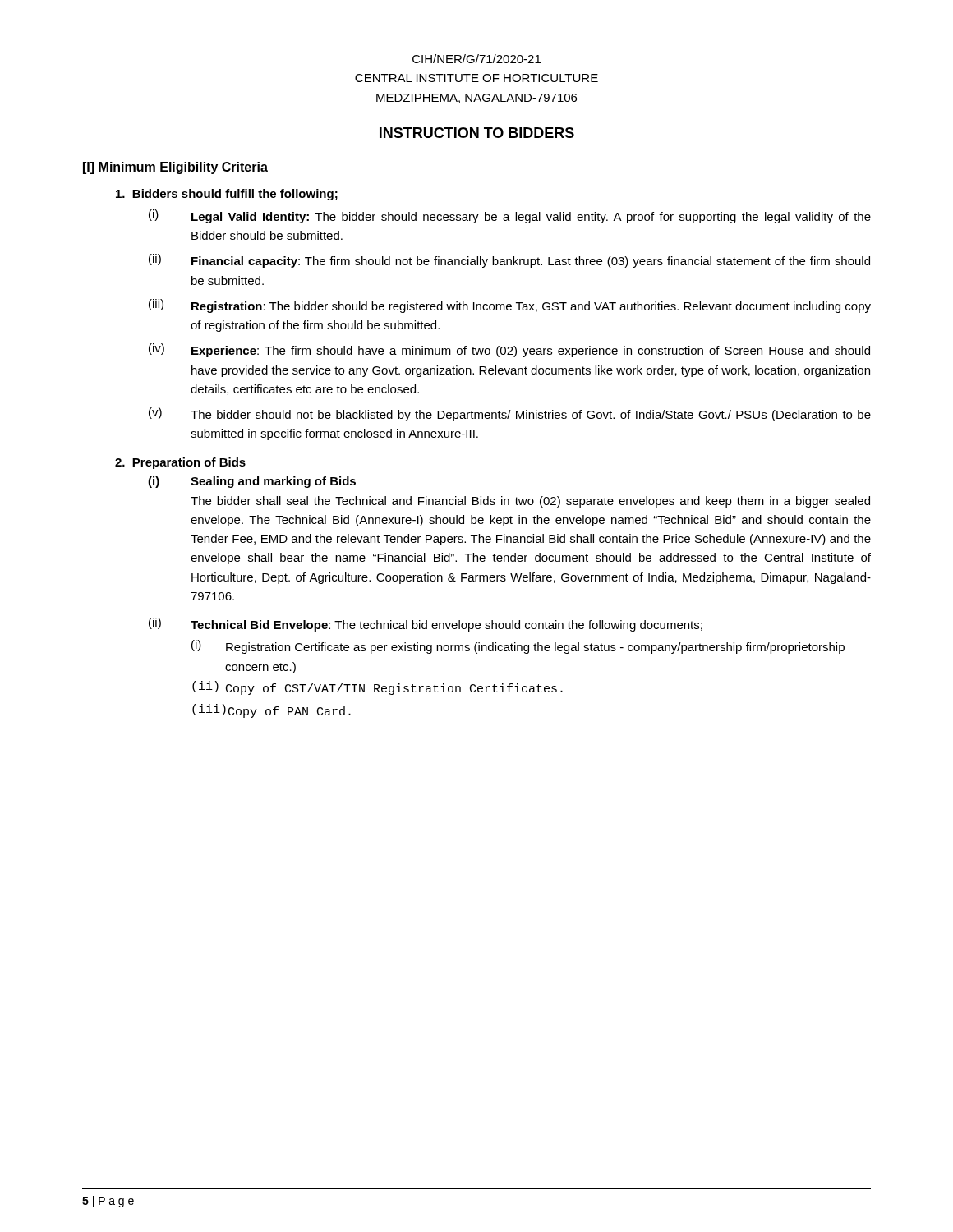Viewport: 953px width, 1232px height.
Task: Click on the passage starting "Bidders should fulfill the following;"
Action: click(227, 193)
